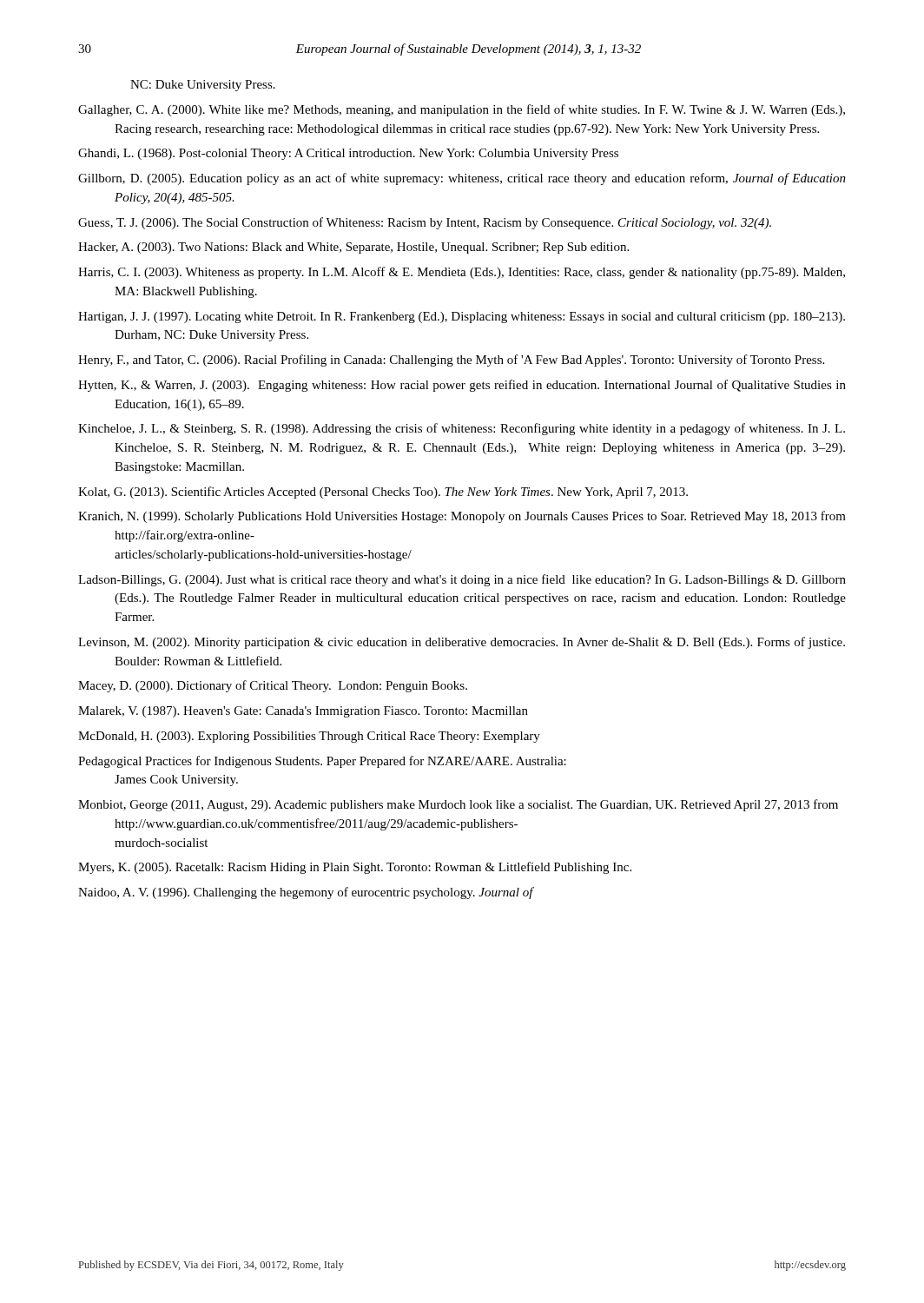This screenshot has height=1303, width=924.
Task: Locate the text block starting "Myers, K. (2005). Racetalk:"
Action: (x=355, y=867)
